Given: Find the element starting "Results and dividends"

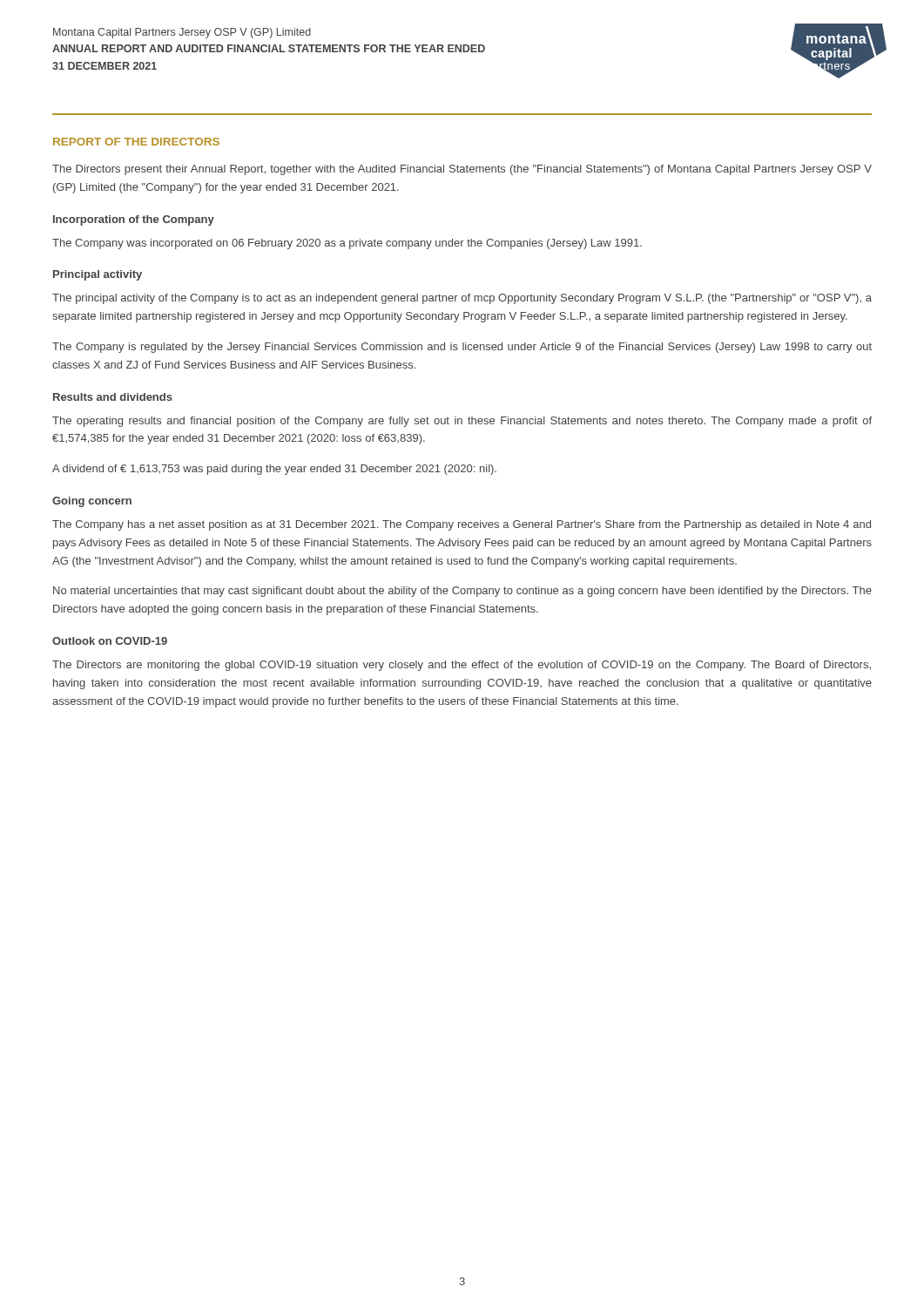Looking at the screenshot, I should click(x=112, y=397).
